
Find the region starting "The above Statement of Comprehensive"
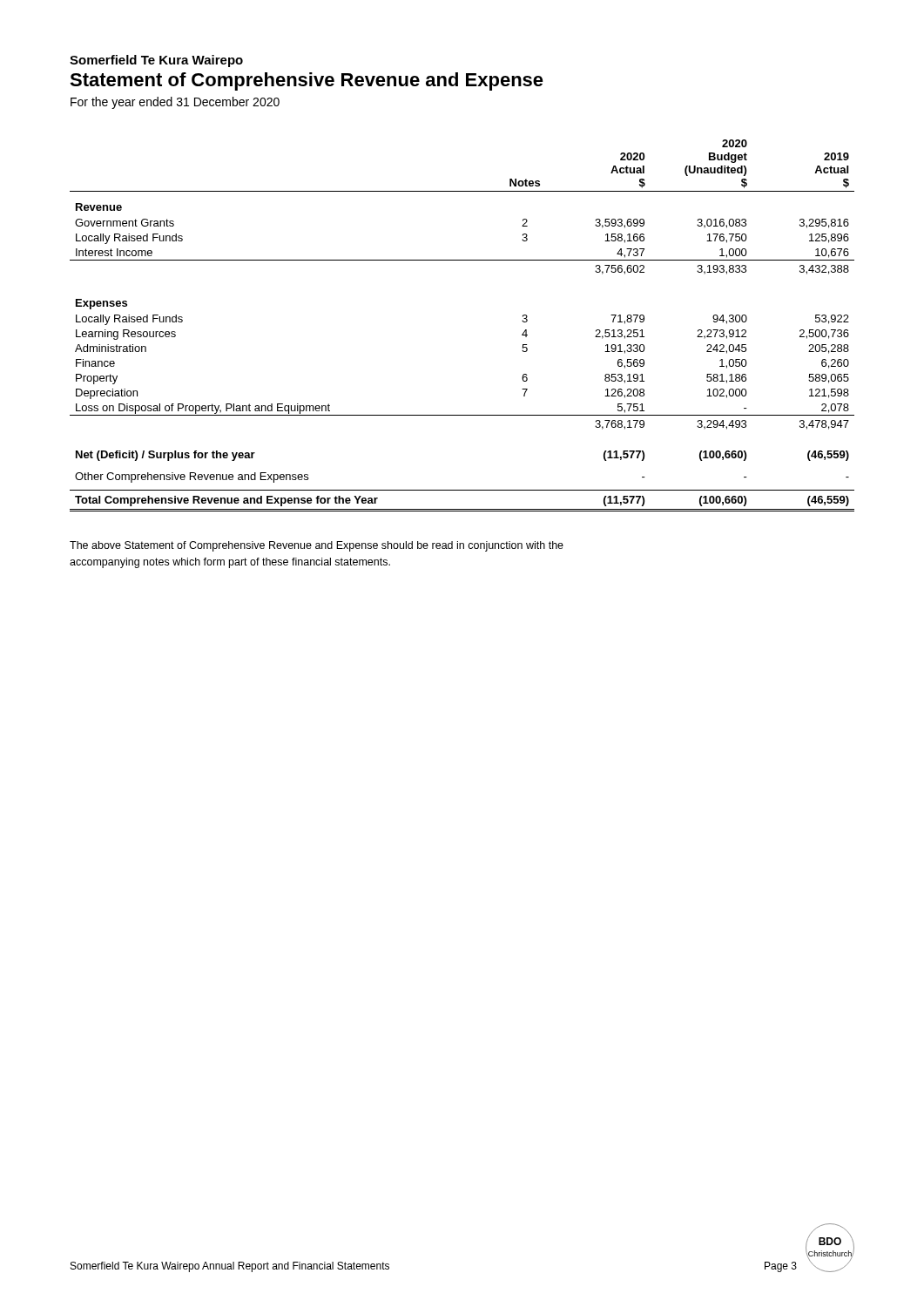coord(317,554)
